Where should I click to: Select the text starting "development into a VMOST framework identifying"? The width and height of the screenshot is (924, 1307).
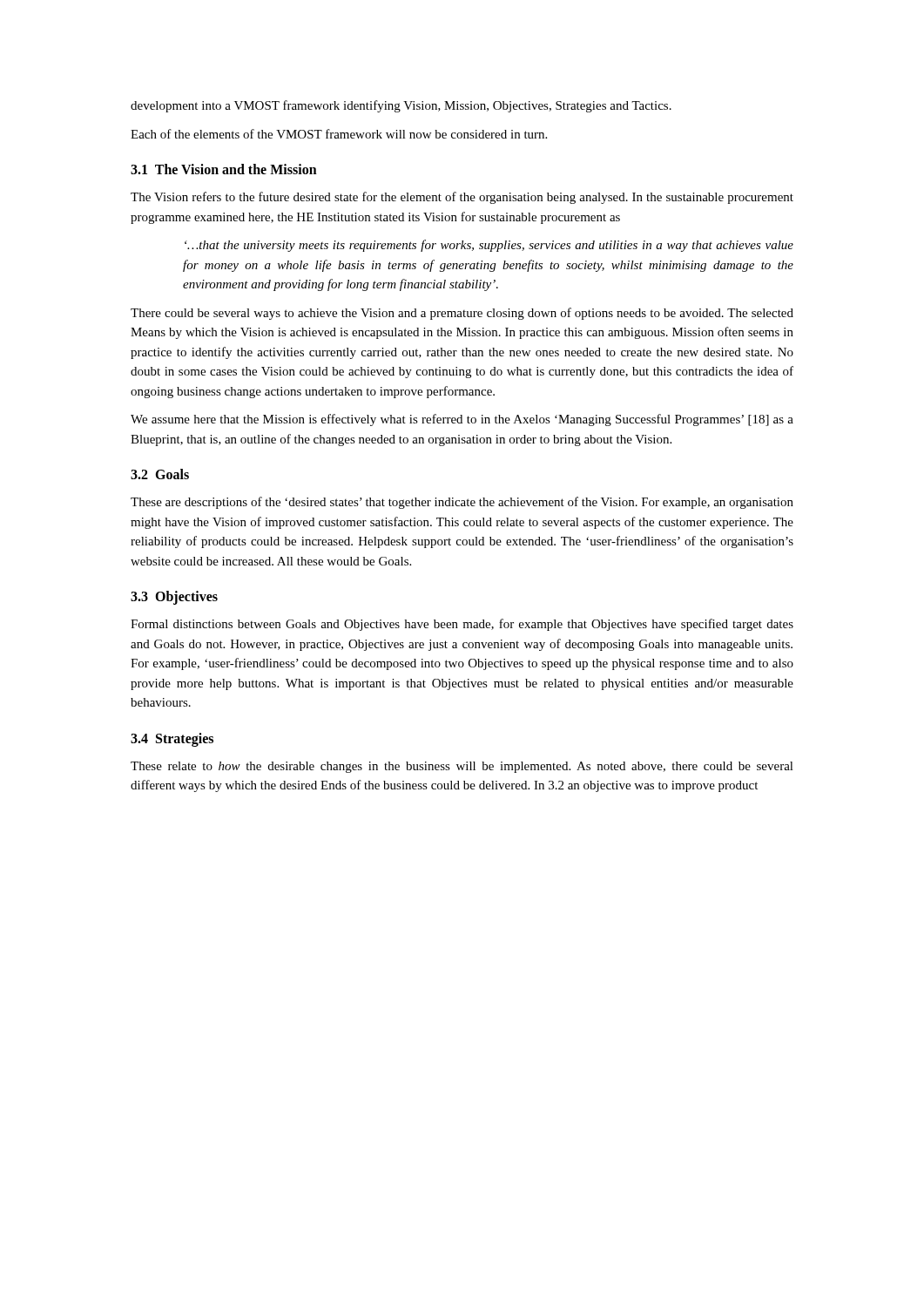462,106
